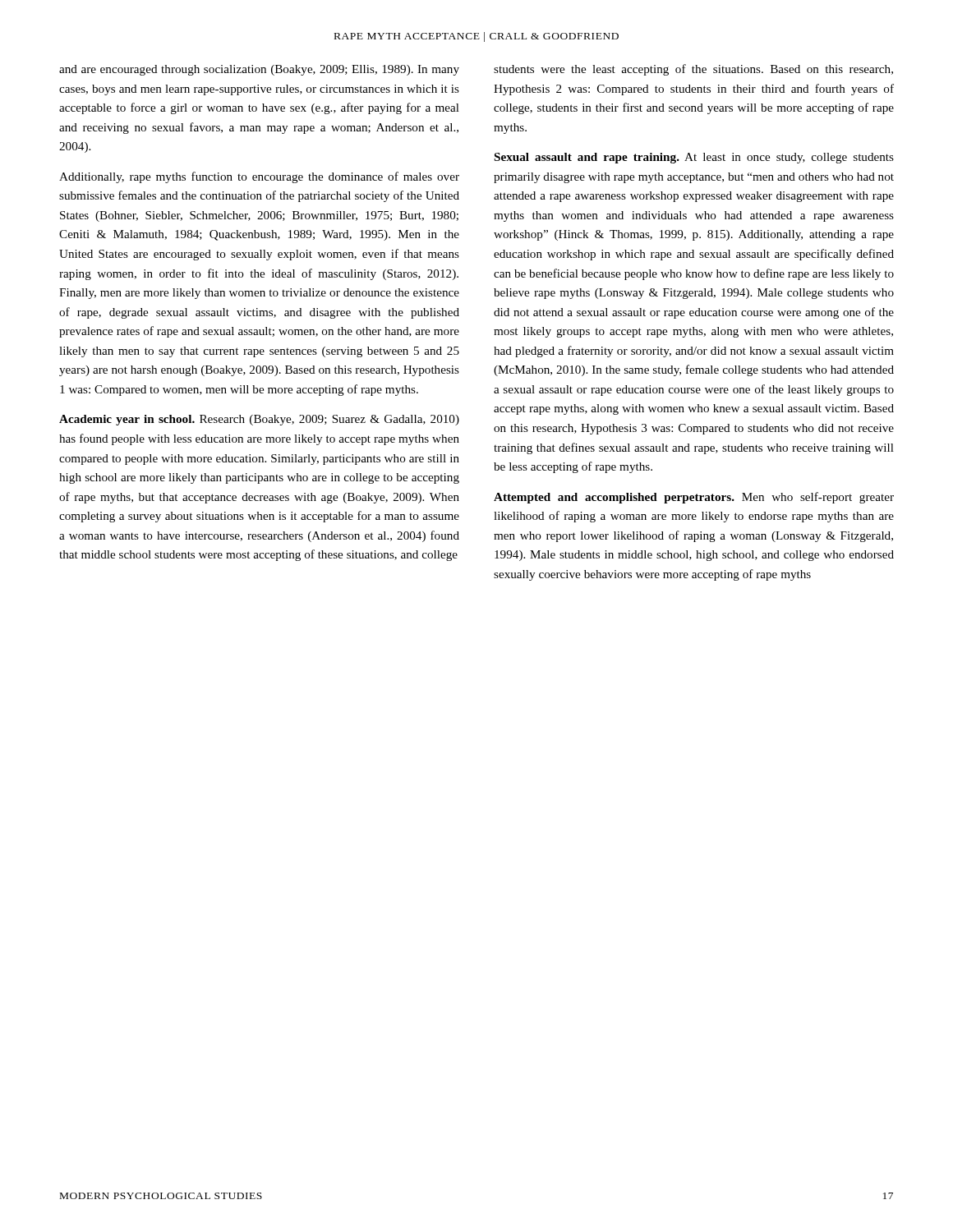This screenshot has width=953, height=1232.
Task: Point to the block beginning "and are encouraged through socialization (Boakye,"
Action: [259, 107]
